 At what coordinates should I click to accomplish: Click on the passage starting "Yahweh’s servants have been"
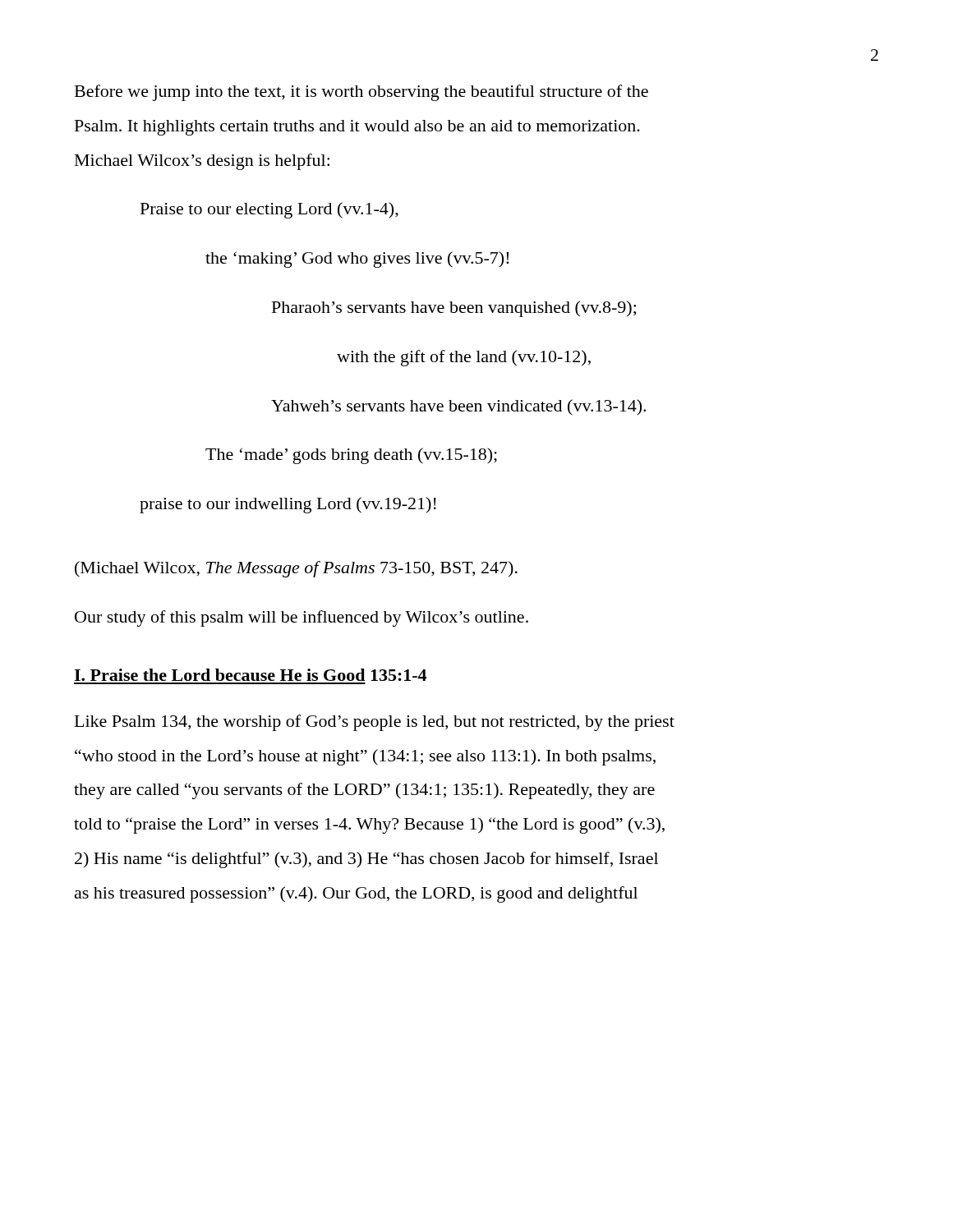[459, 405]
